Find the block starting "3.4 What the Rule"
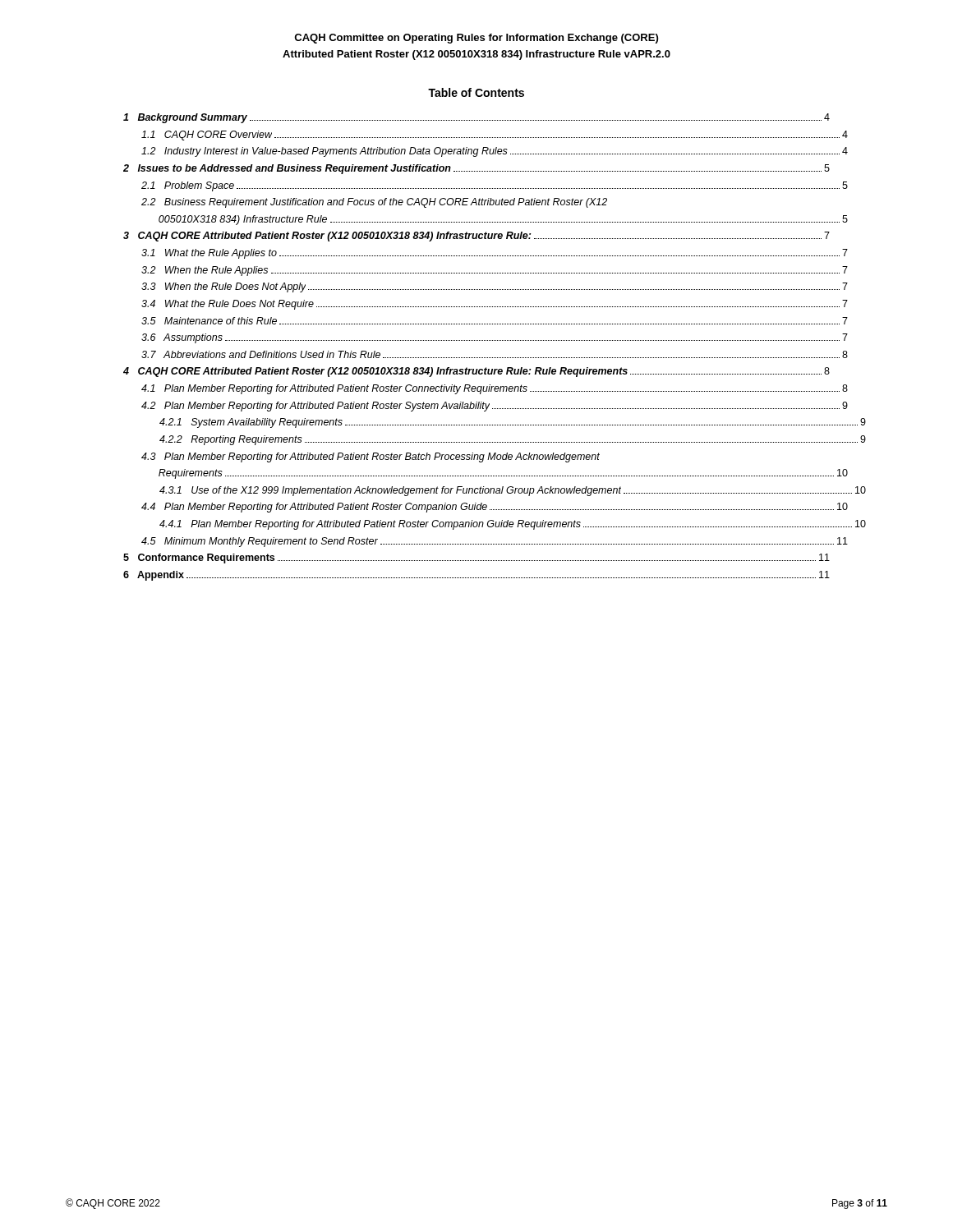Image resolution: width=953 pixels, height=1232 pixels. coord(495,304)
